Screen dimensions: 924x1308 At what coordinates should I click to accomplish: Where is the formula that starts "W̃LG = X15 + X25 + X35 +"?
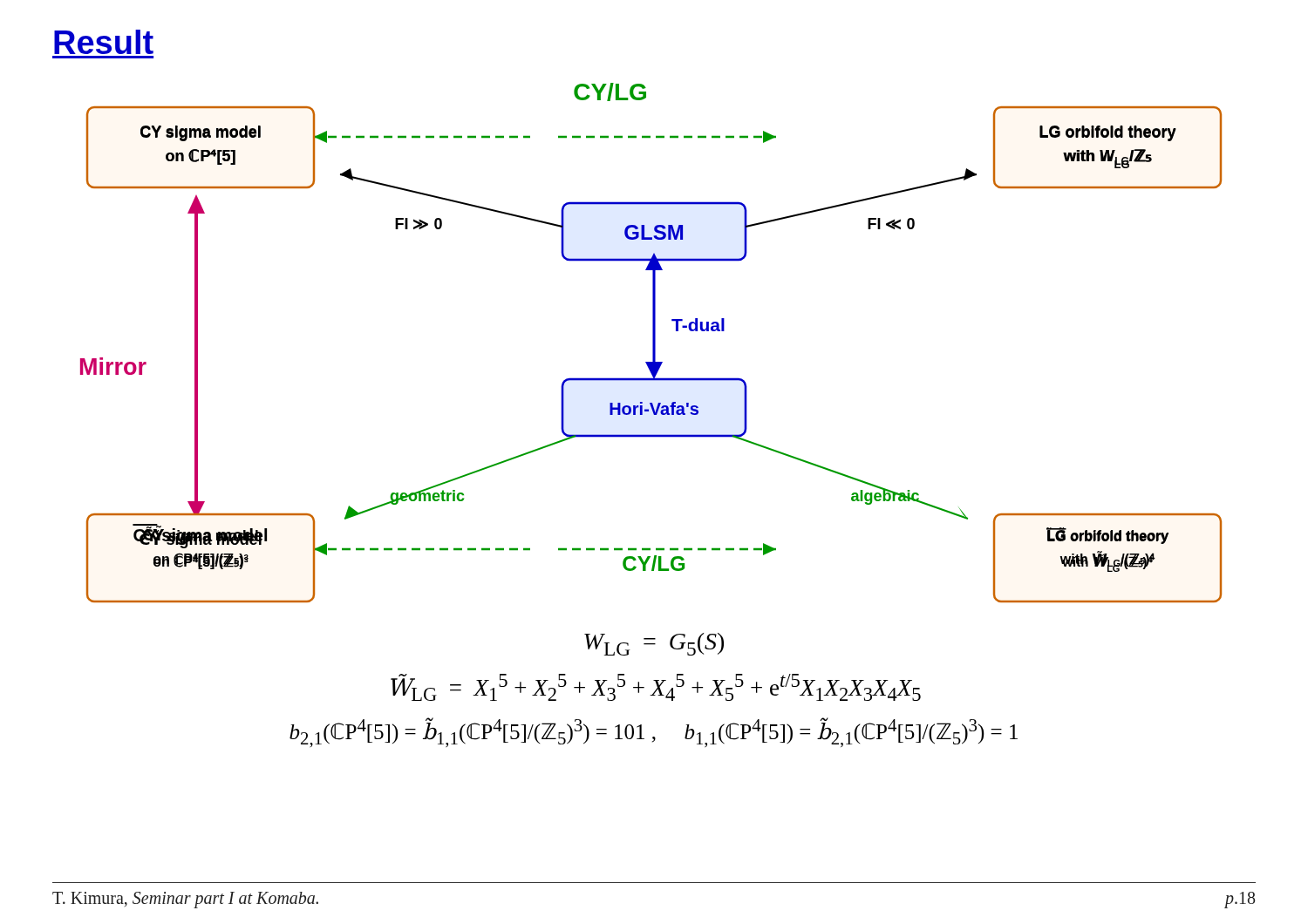click(x=654, y=688)
